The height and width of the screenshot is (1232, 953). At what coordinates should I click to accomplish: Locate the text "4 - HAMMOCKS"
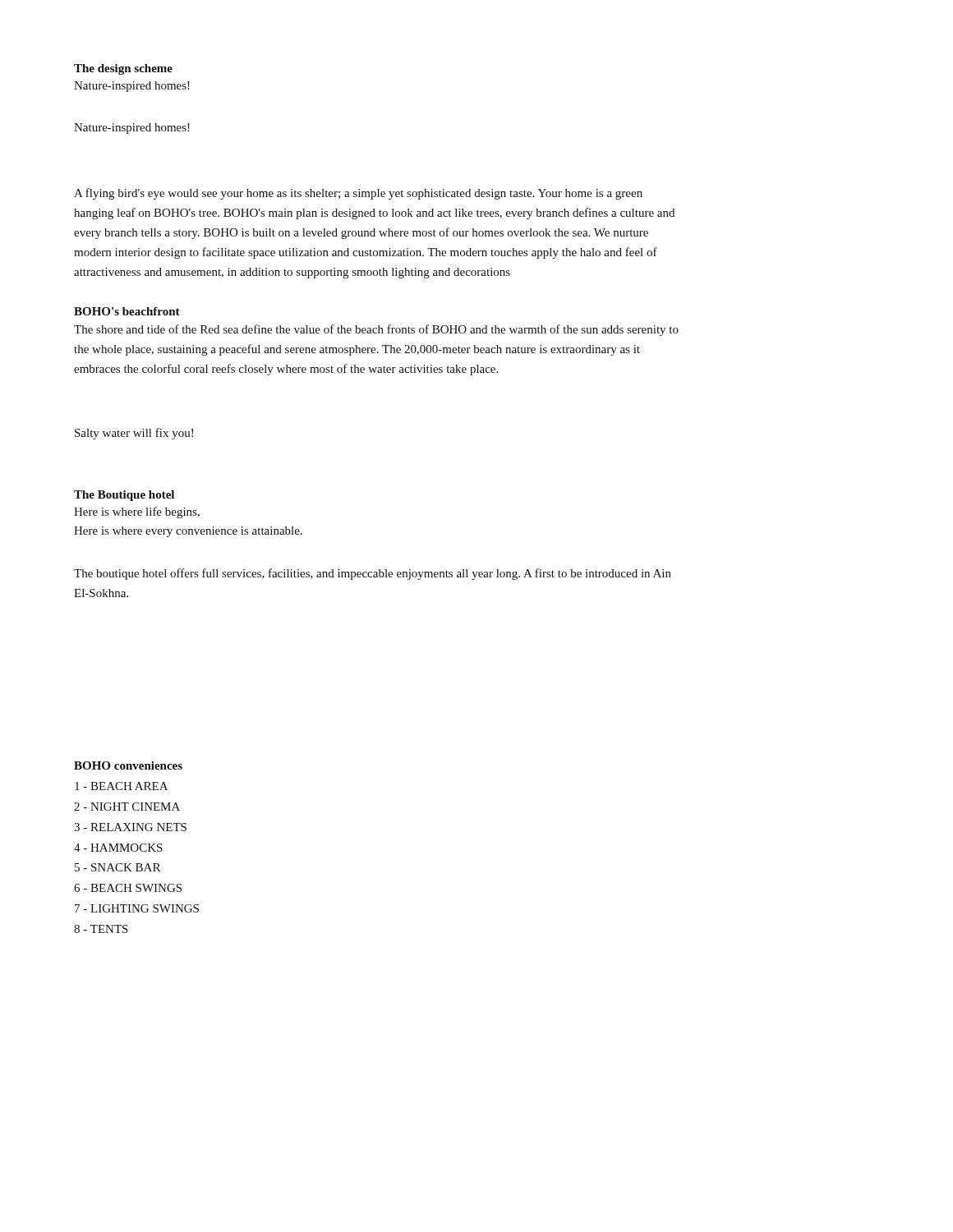click(x=118, y=847)
